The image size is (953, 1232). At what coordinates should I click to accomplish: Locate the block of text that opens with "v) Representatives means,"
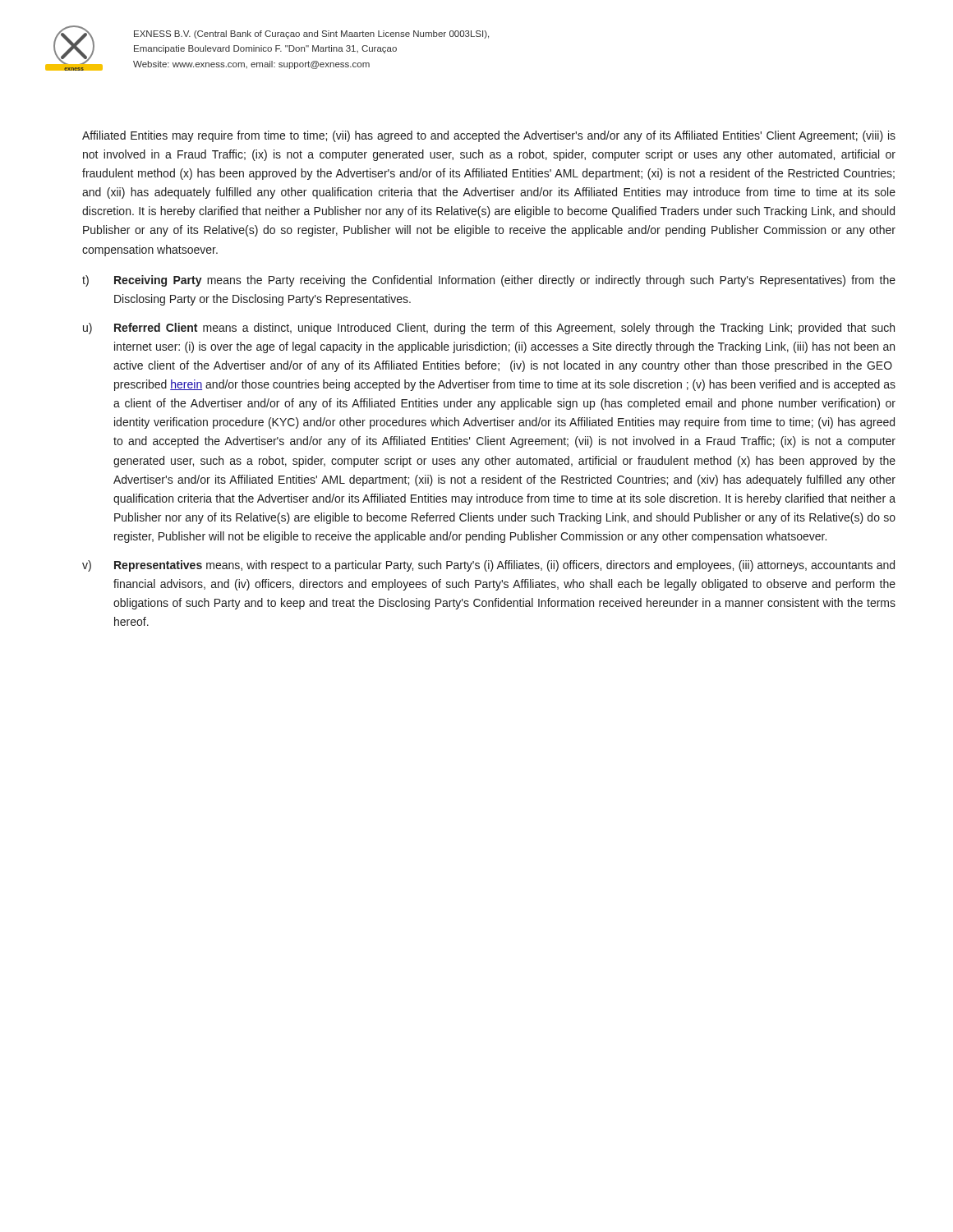click(x=489, y=594)
